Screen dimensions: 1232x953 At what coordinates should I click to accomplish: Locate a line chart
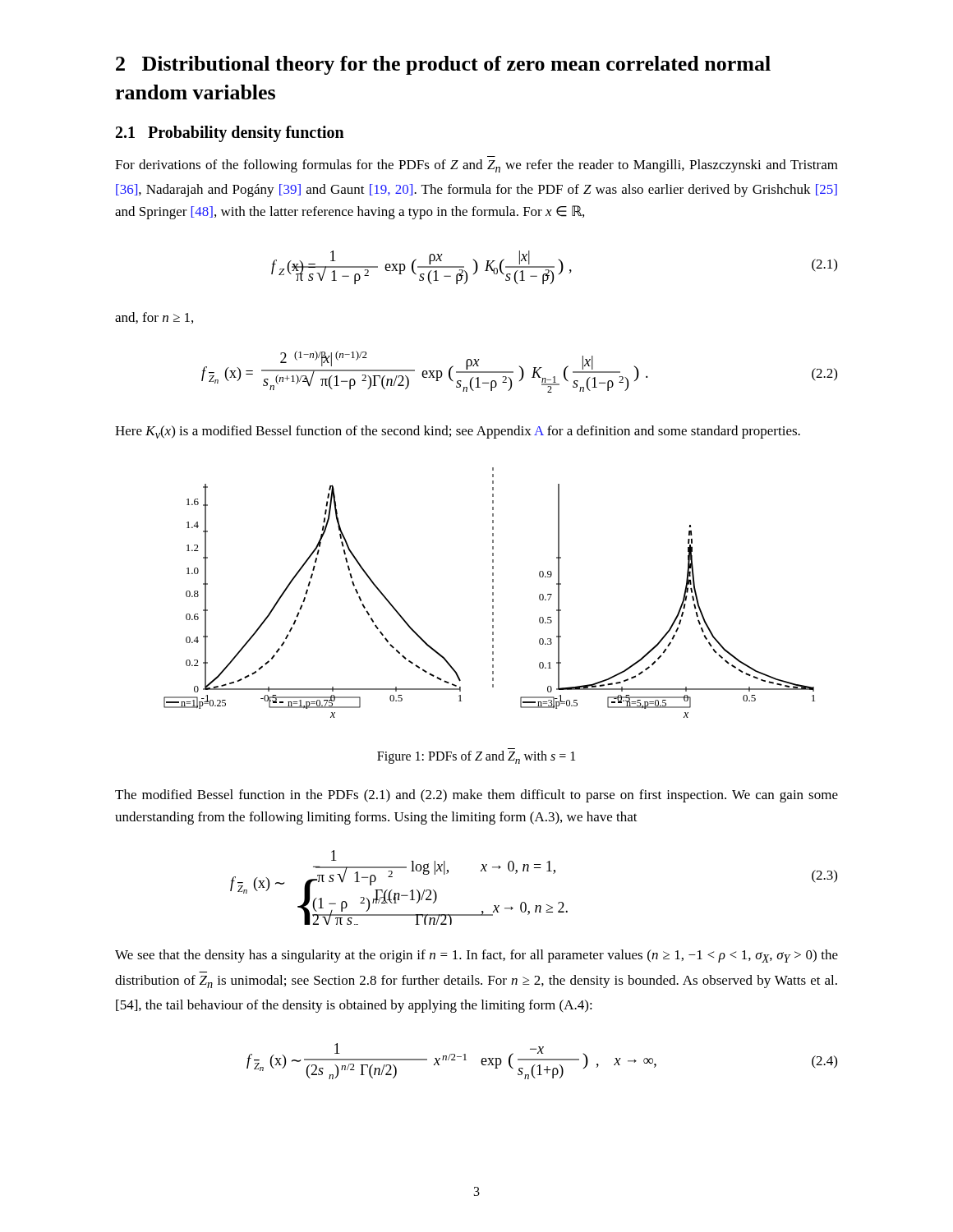click(x=476, y=597)
